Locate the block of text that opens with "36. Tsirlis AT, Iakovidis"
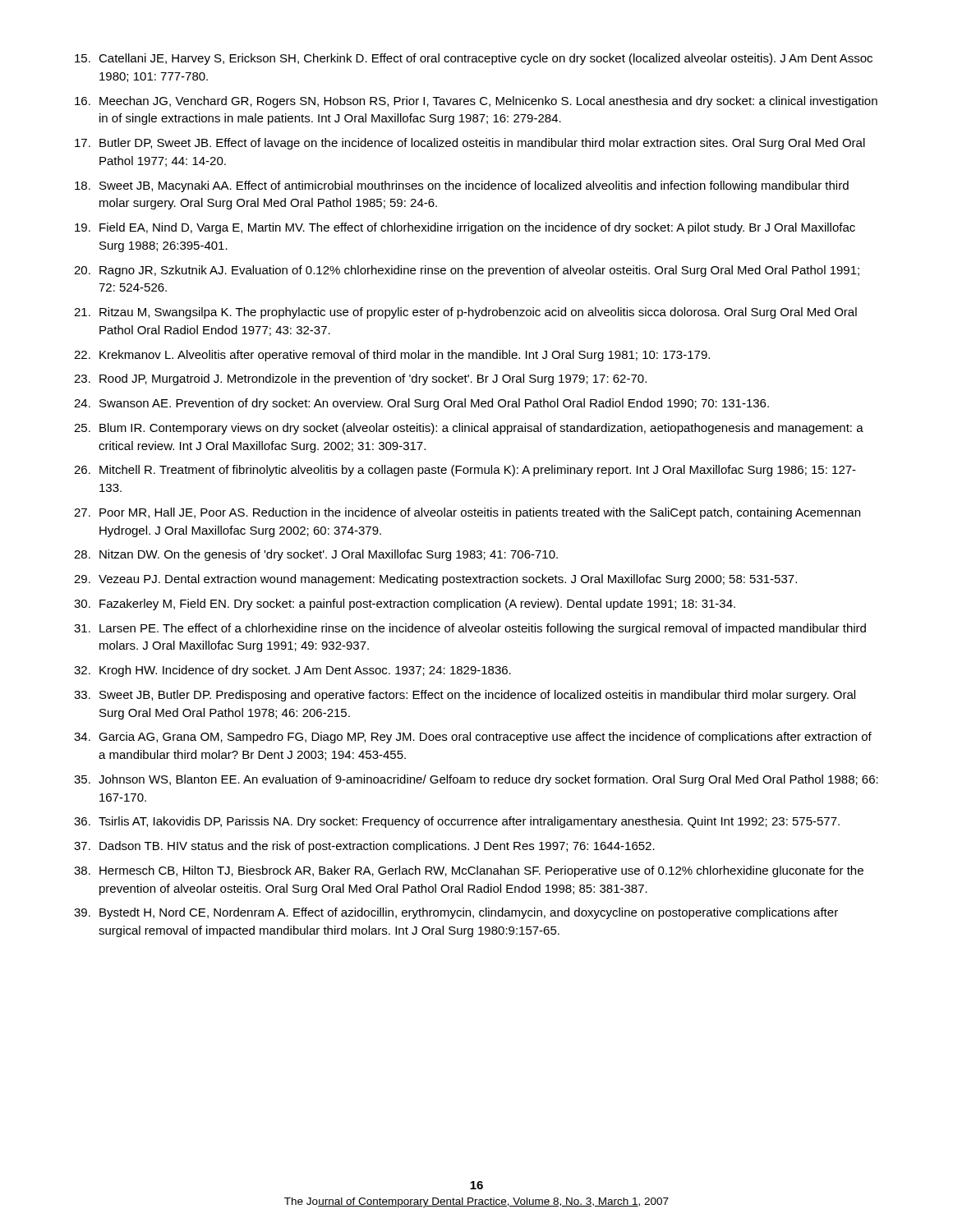The height and width of the screenshot is (1232, 953). click(x=476, y=821)
